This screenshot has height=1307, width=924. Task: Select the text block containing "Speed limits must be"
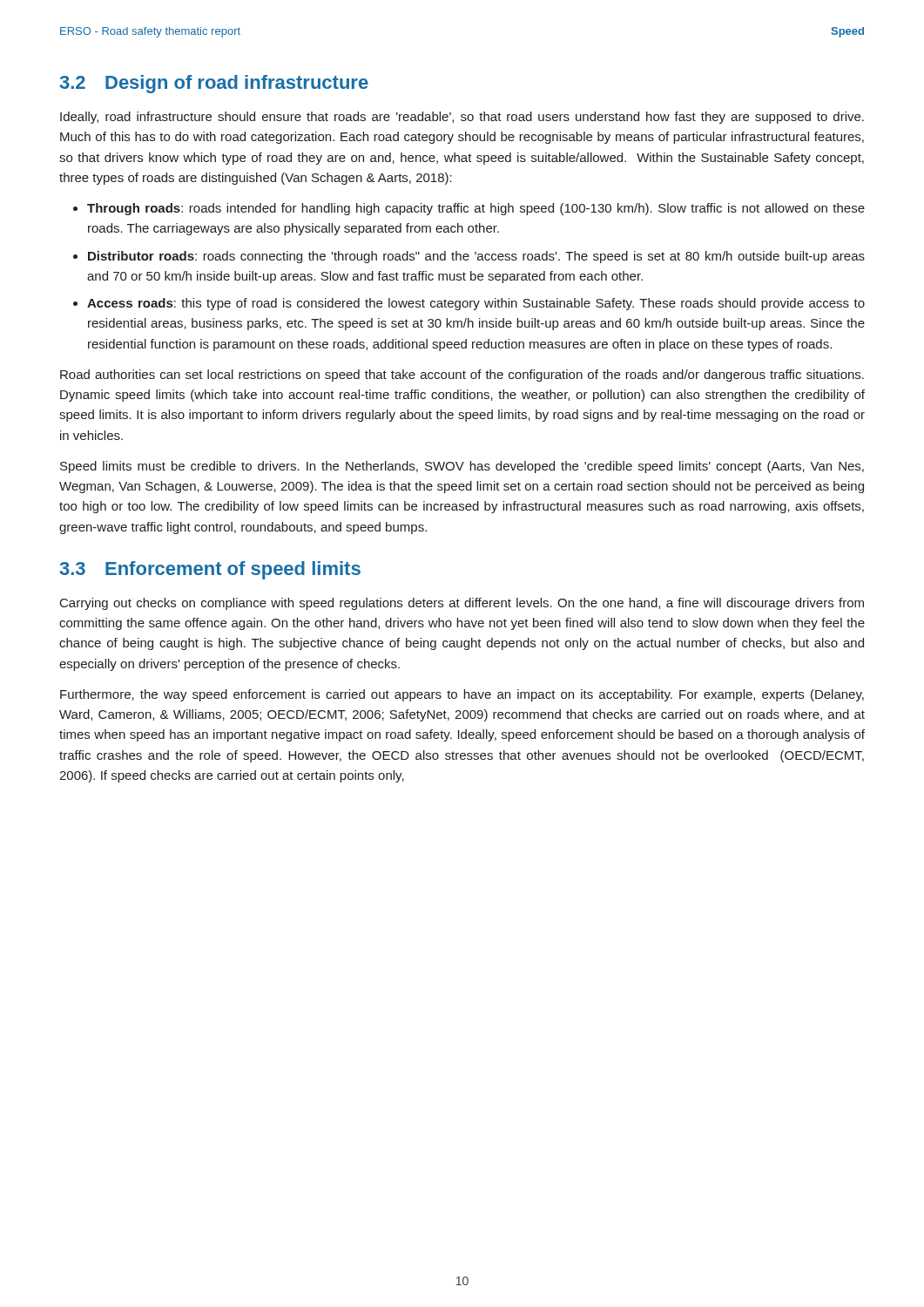(462, 496)
